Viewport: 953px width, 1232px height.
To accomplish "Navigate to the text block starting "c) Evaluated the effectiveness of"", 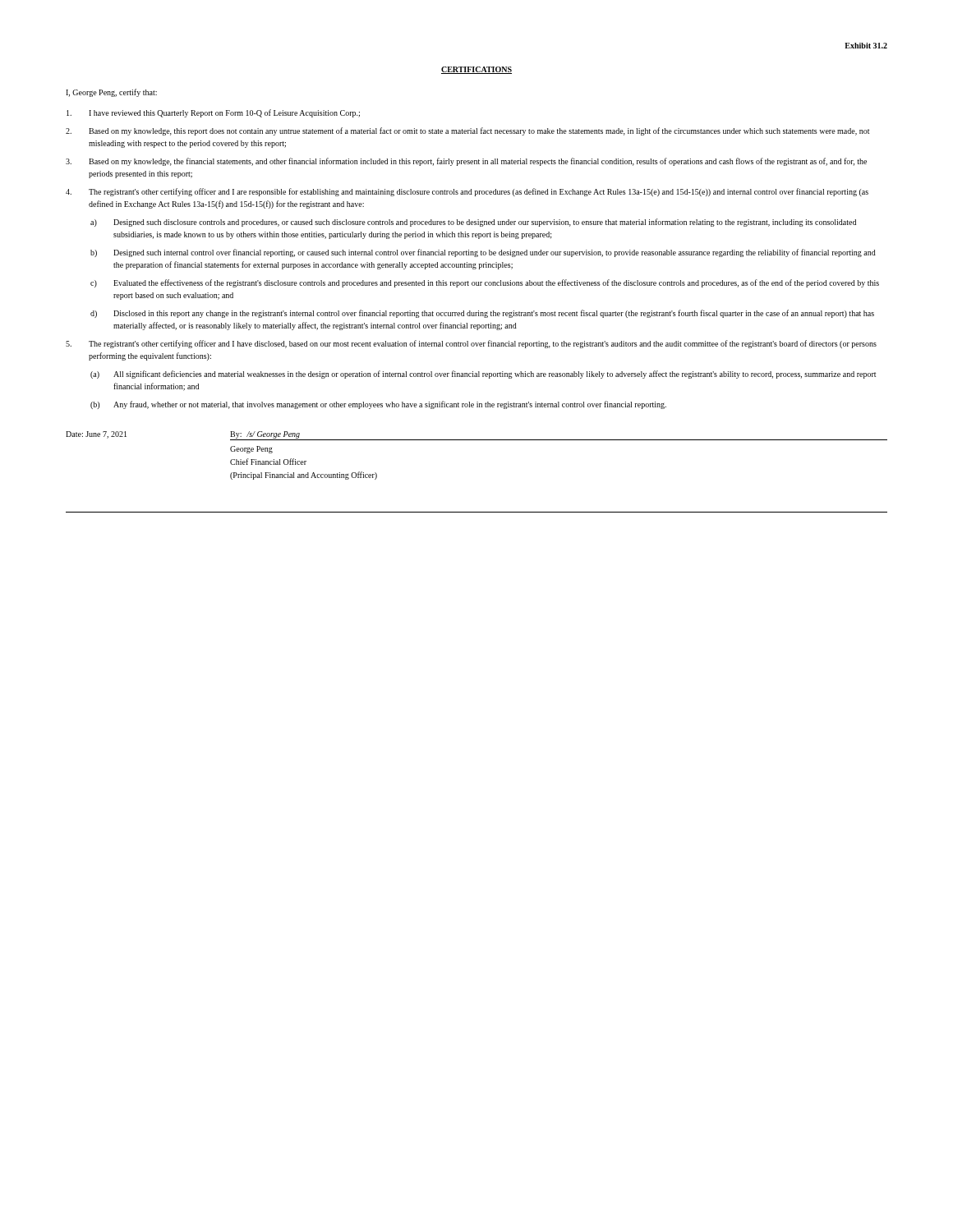I will point(489,290).
